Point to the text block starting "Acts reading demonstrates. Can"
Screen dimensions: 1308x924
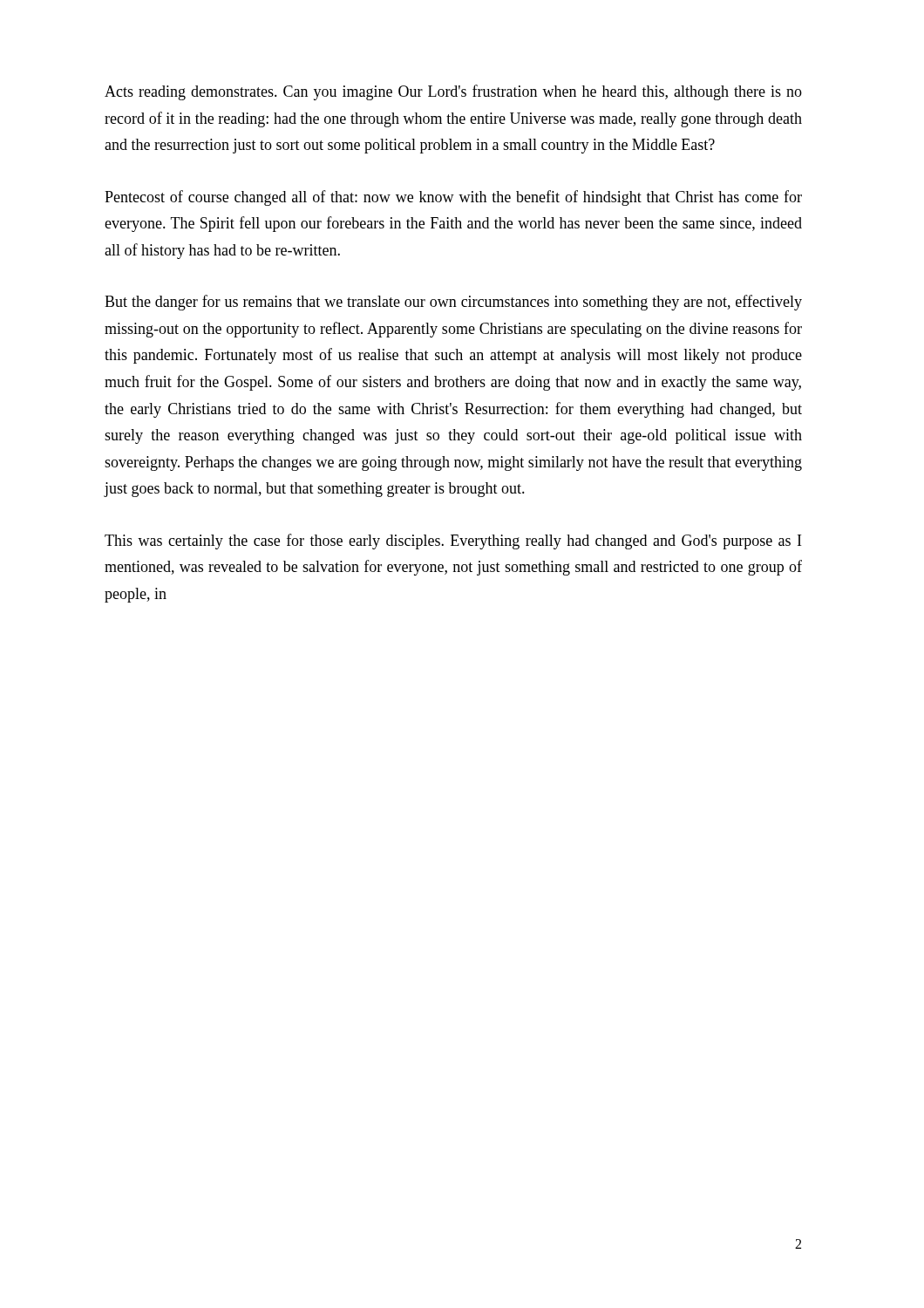point(453,118)
